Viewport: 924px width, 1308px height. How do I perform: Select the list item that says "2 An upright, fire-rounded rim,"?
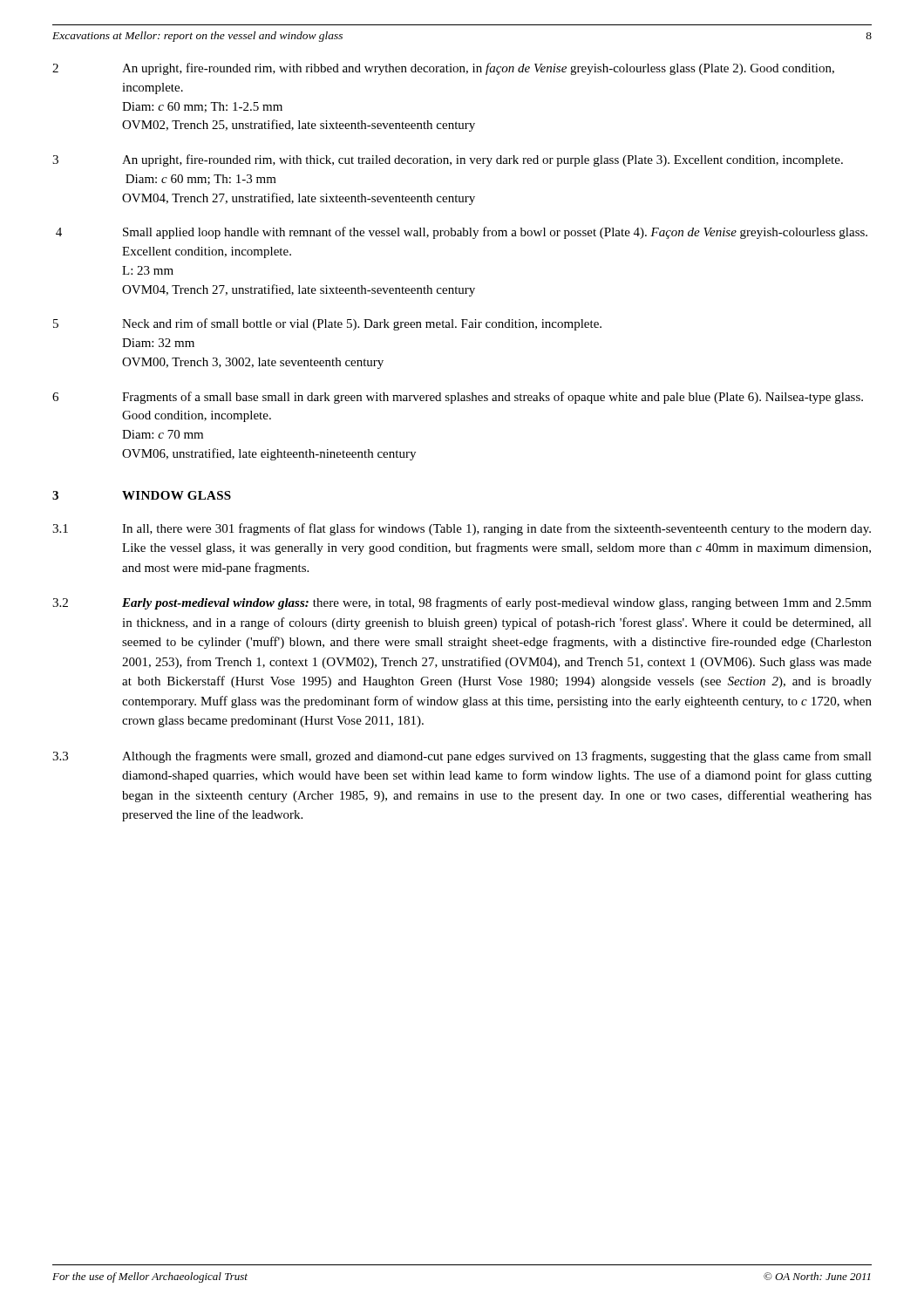[x=443, y=69]
